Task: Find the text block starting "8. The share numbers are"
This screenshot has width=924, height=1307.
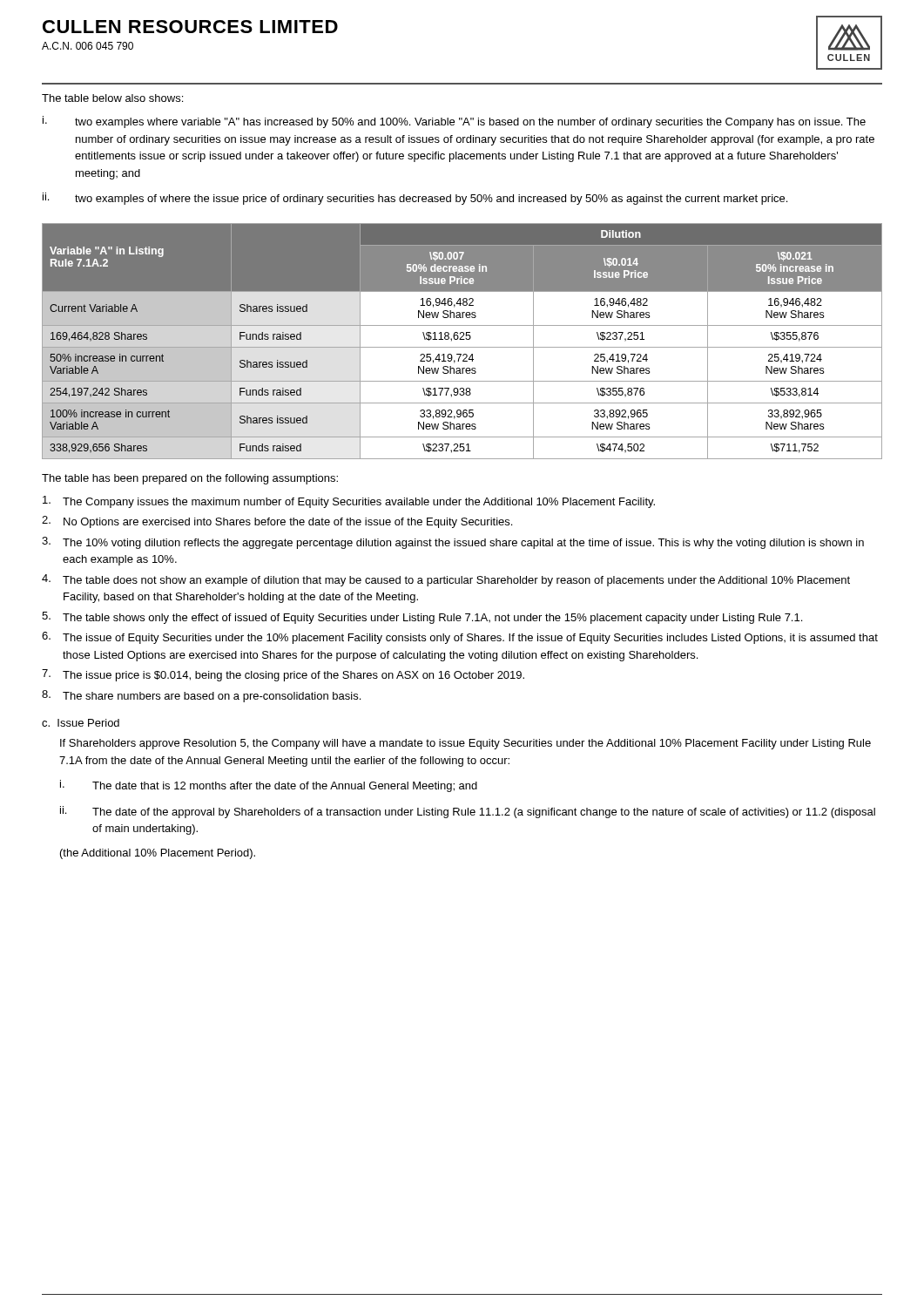Action: [x=201, y=696]
